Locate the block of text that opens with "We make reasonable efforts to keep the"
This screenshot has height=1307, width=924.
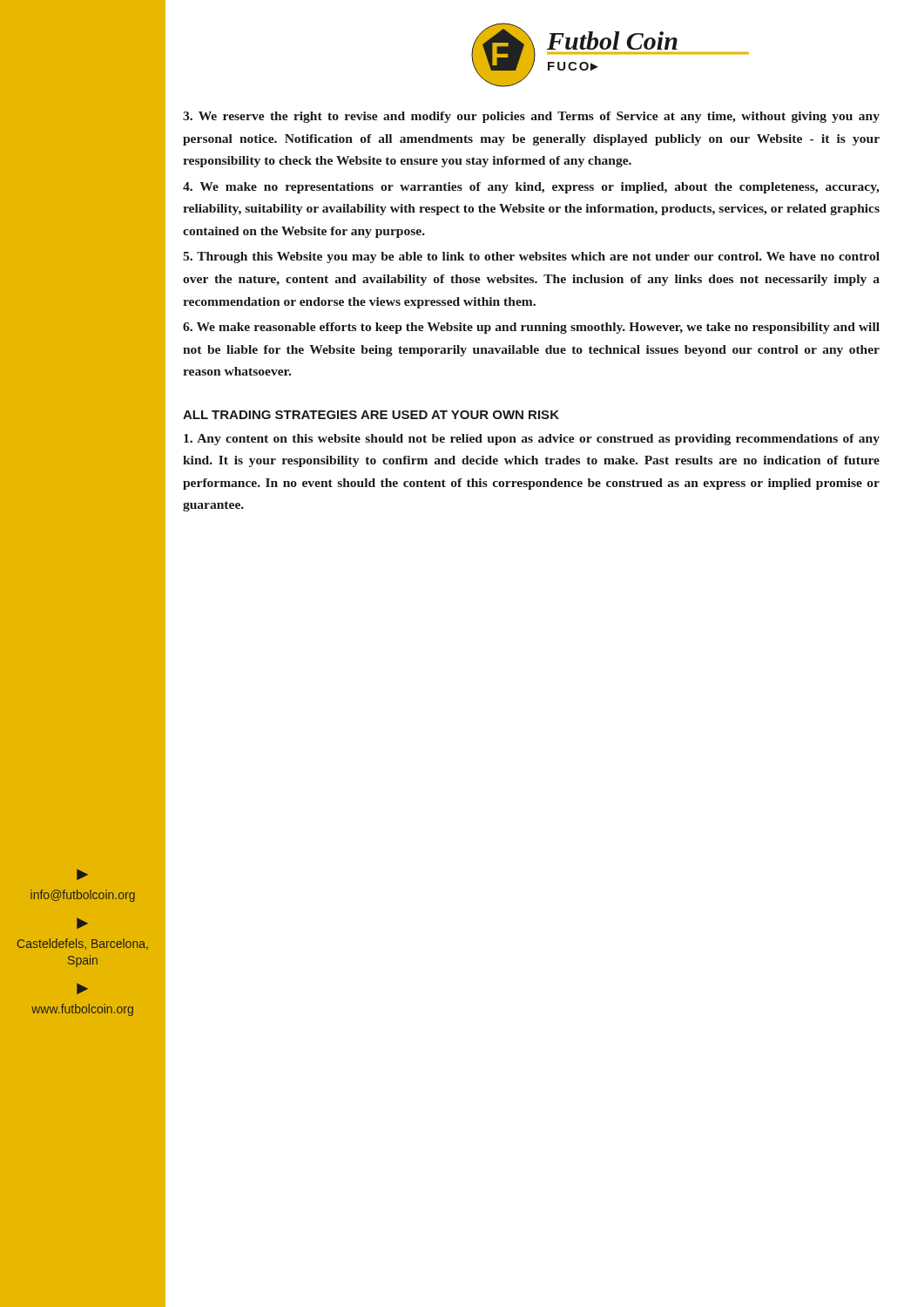click(531, 349)
